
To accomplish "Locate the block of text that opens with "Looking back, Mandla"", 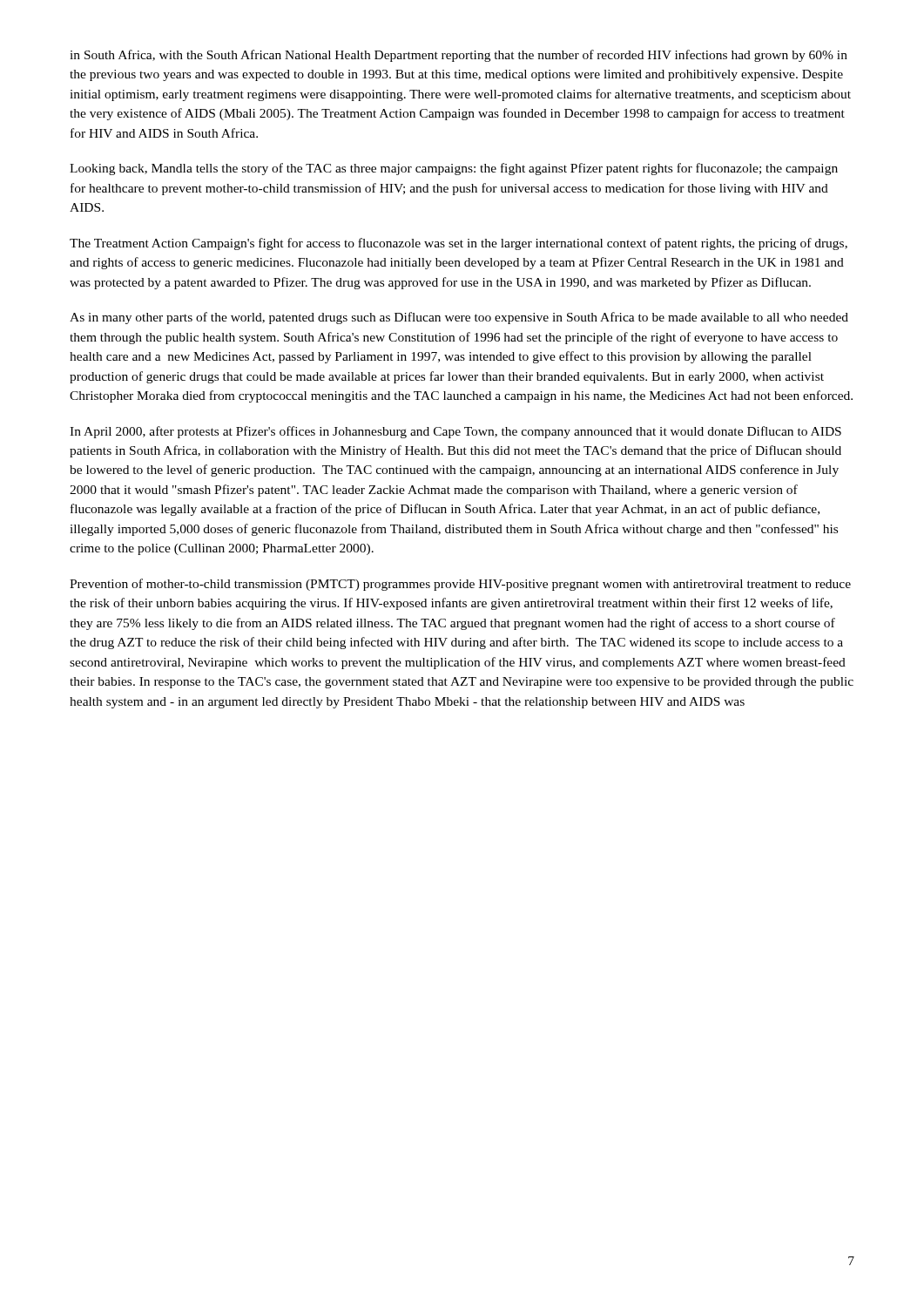I will [454, 188].
